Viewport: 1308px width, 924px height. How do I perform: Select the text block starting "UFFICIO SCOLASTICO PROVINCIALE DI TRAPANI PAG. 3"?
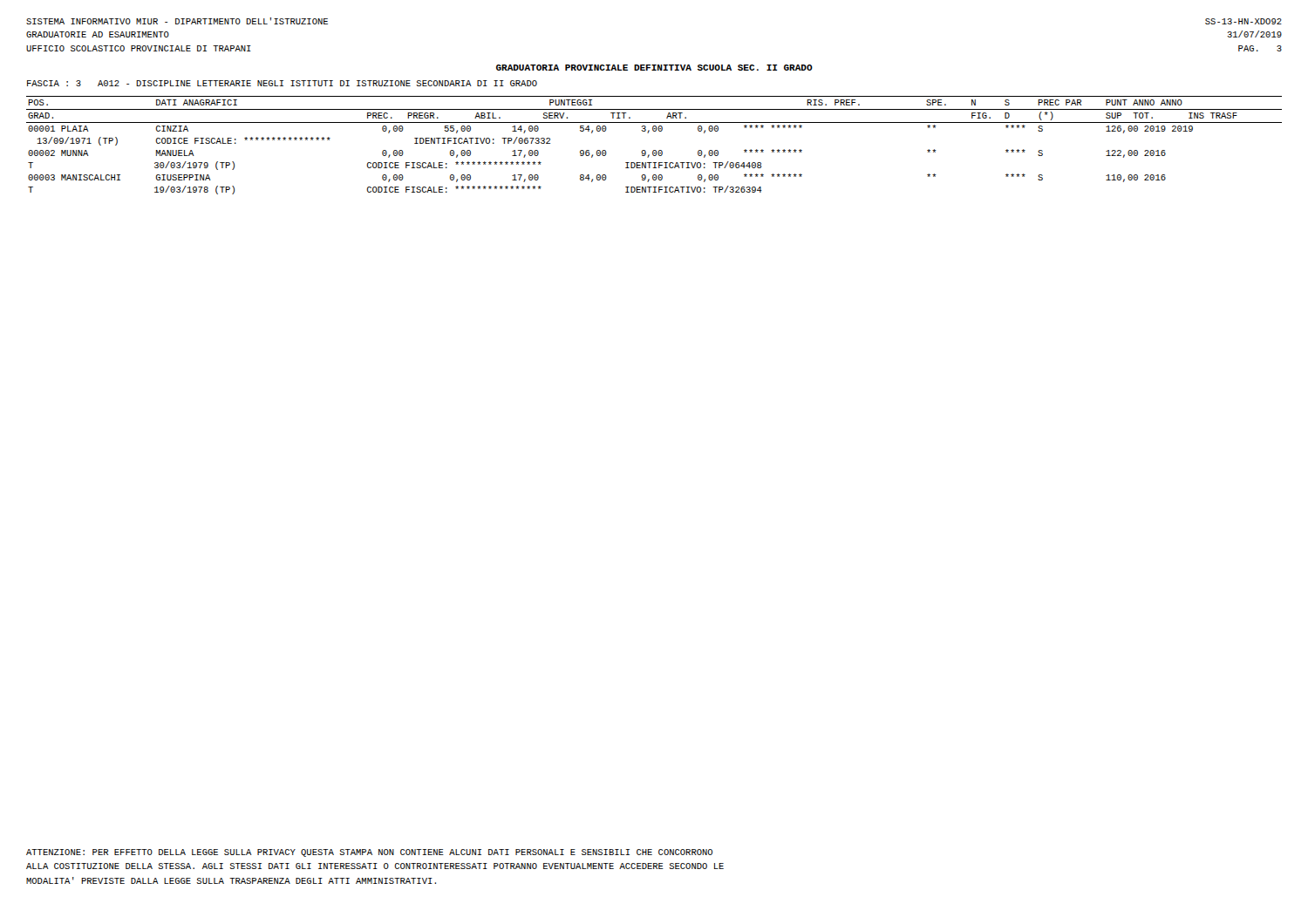[x=142, y=48]
